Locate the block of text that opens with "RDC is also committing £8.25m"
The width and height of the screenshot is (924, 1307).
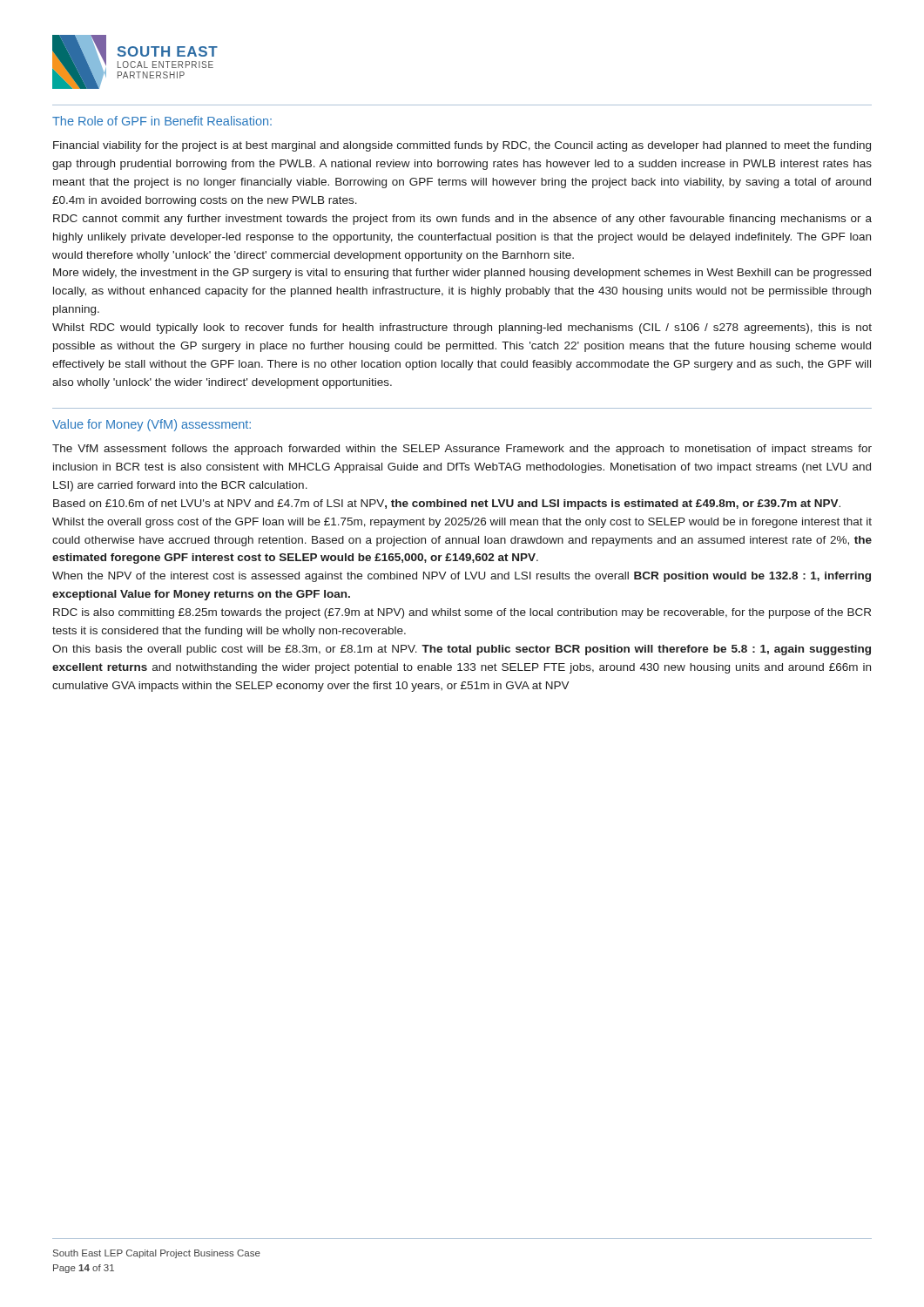[462, 622]
